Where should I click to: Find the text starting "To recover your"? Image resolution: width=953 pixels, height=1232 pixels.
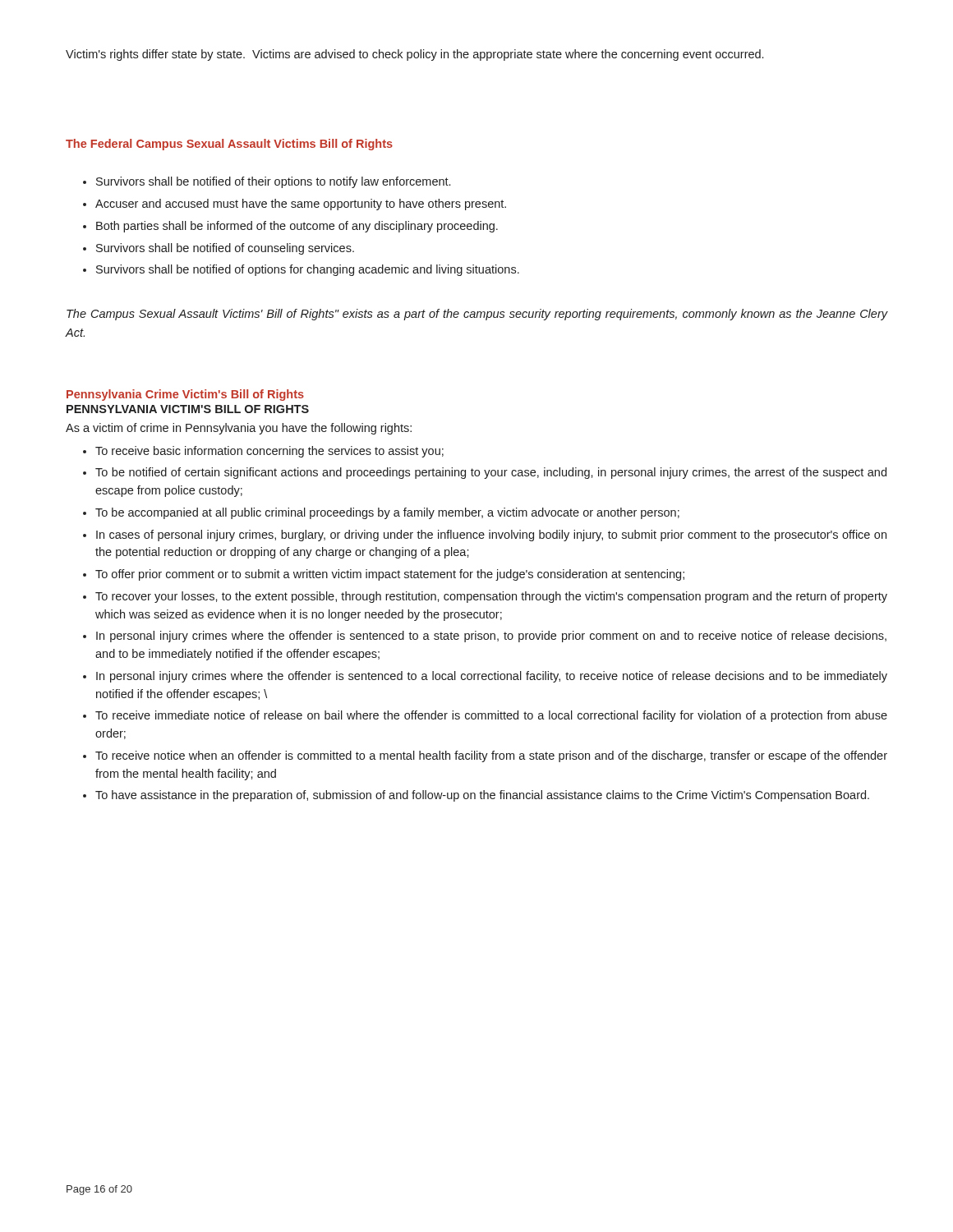coord(491,605)
